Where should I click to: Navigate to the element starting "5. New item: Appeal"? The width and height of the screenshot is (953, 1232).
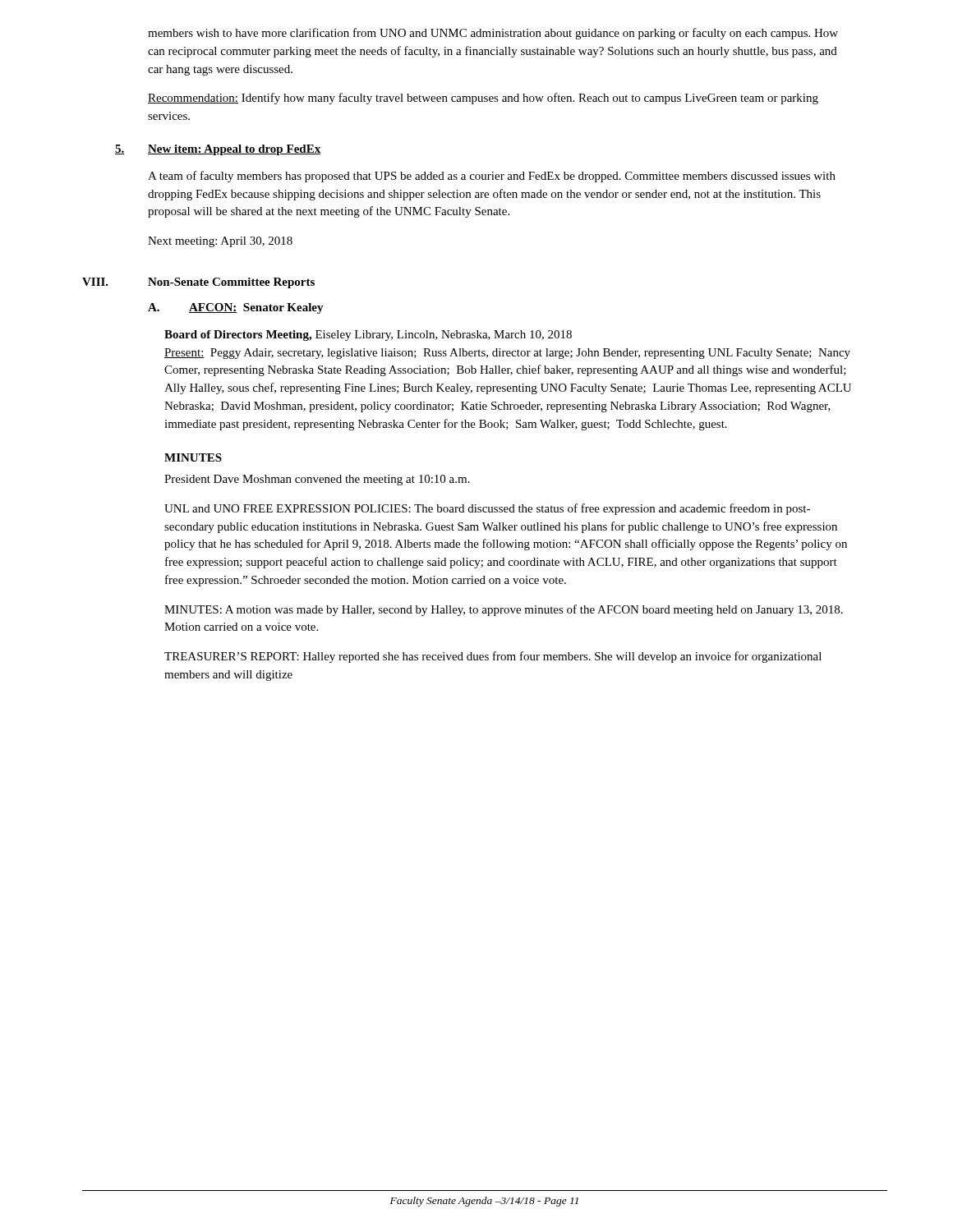218,150
